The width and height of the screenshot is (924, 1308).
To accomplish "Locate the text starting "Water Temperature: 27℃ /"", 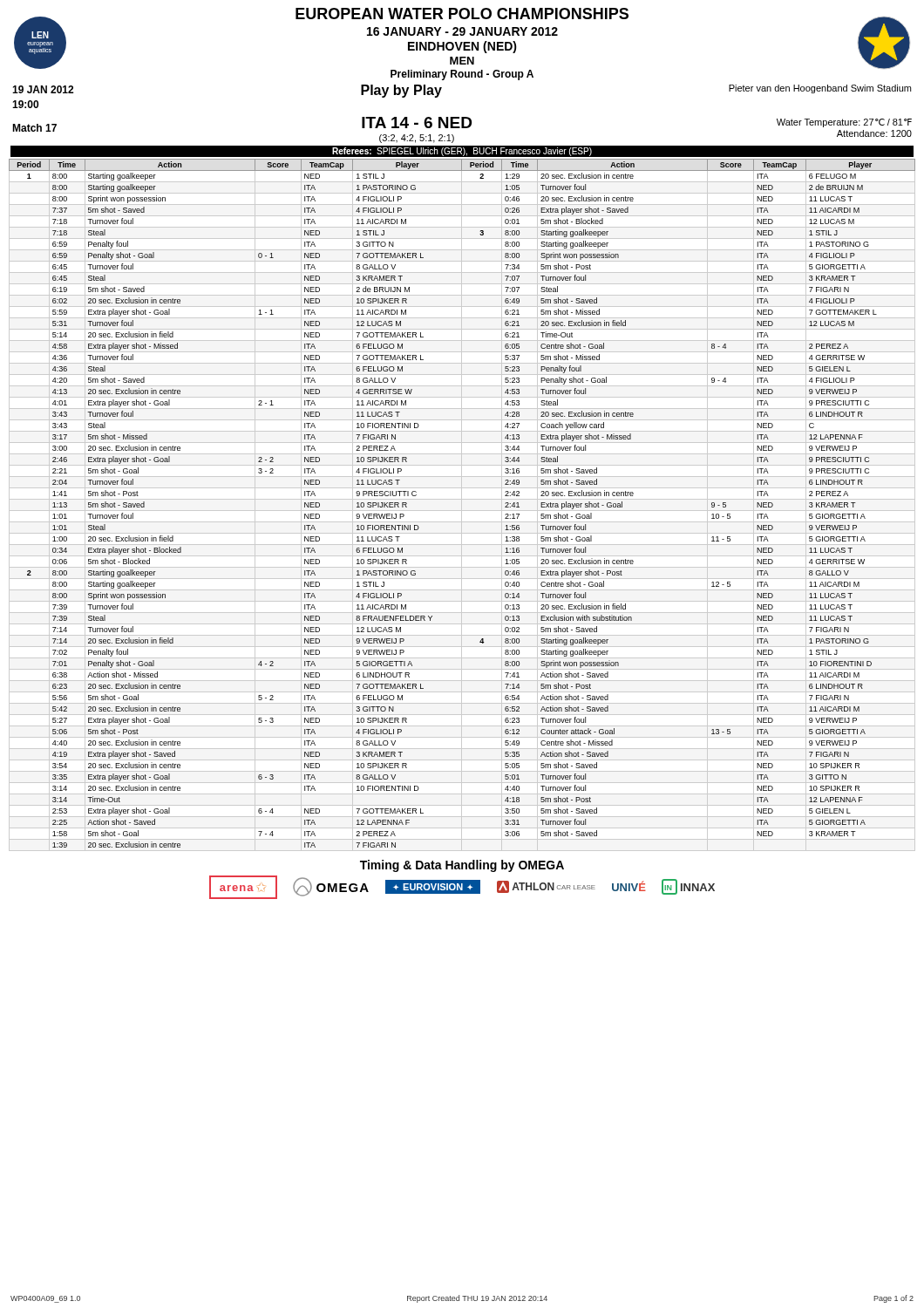I will click(x=844, y=128).
